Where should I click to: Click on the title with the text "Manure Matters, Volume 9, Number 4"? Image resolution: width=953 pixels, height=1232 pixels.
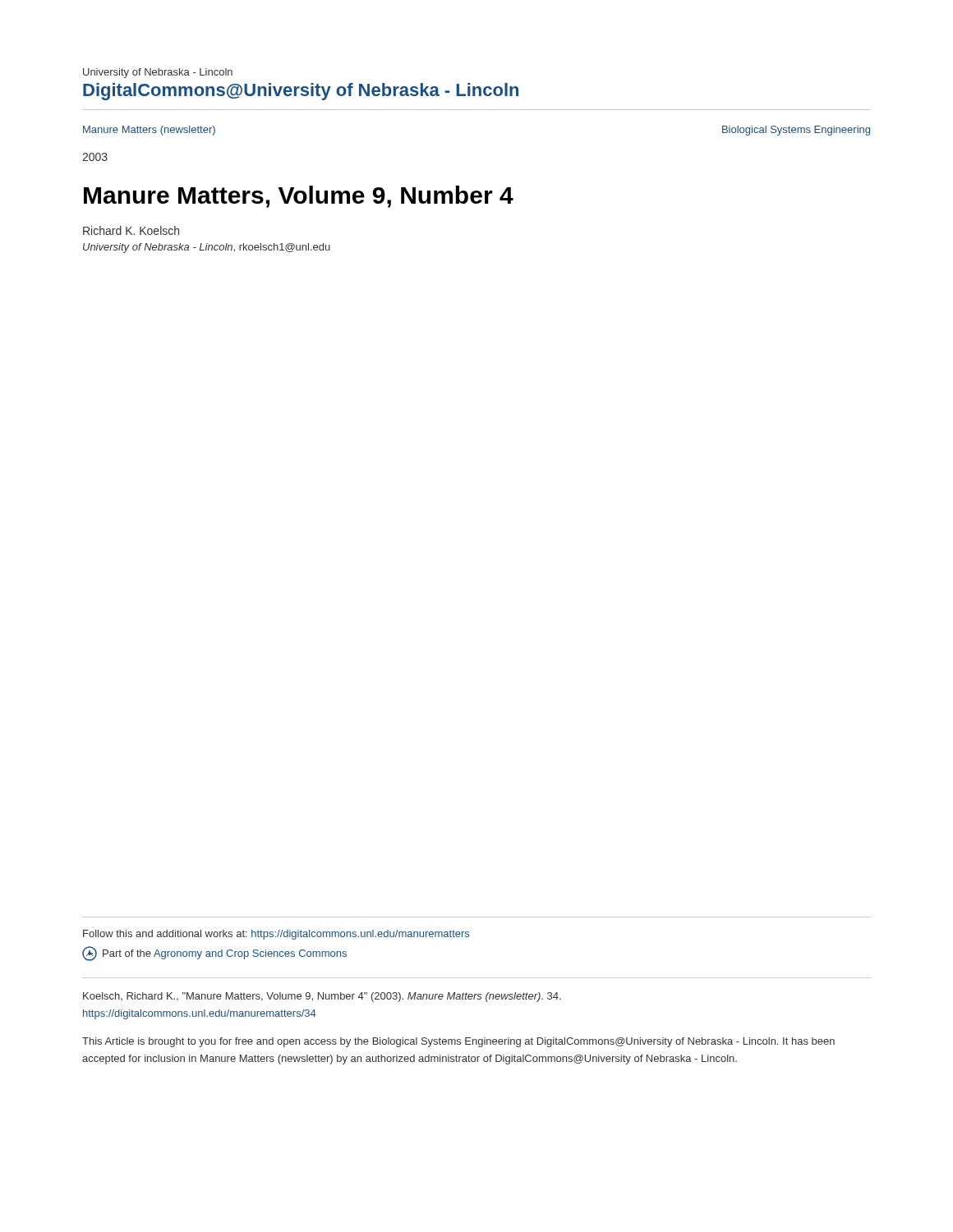[298, 195]
